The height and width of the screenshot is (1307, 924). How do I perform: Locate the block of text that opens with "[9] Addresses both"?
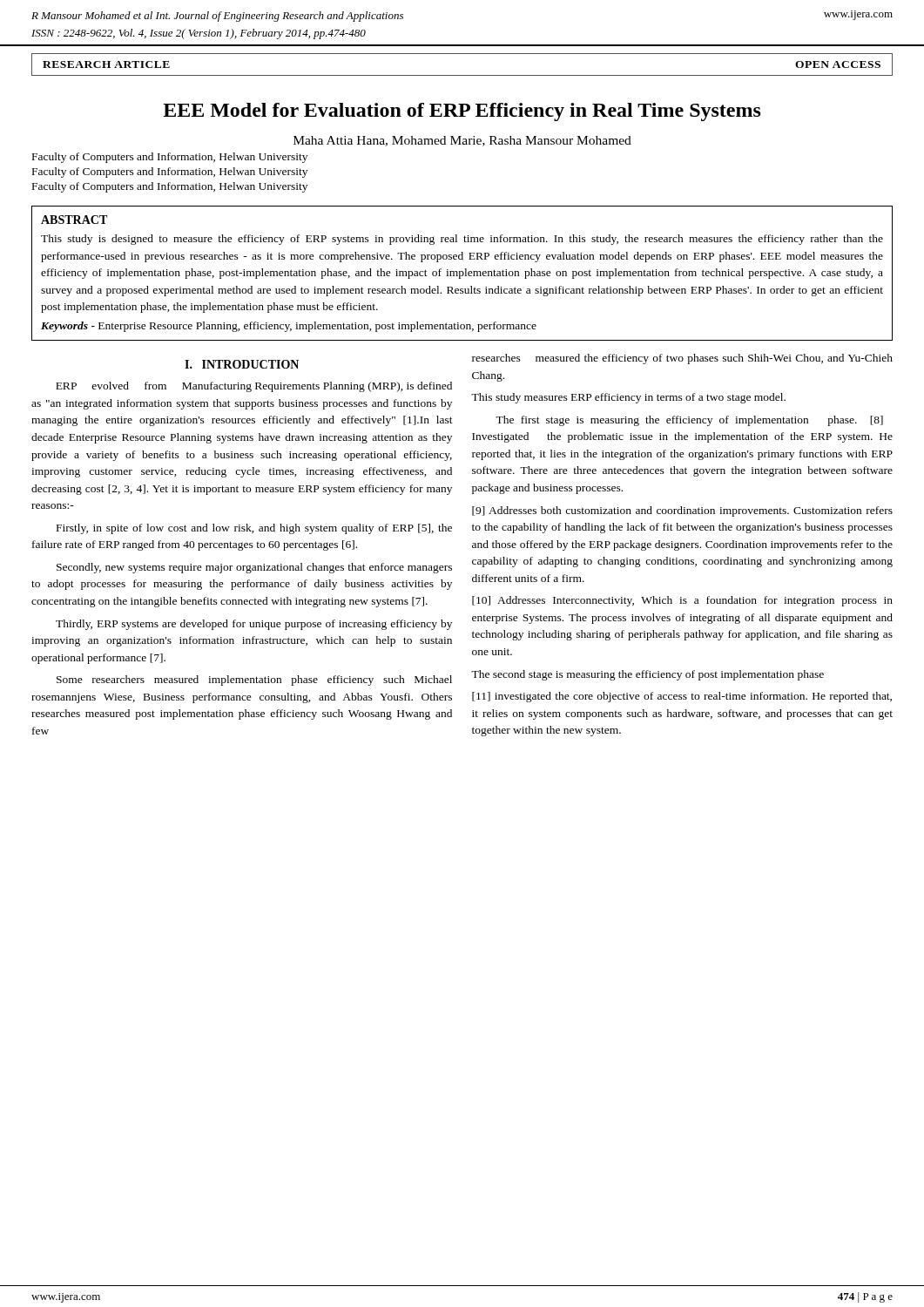[x=682, y=544]
